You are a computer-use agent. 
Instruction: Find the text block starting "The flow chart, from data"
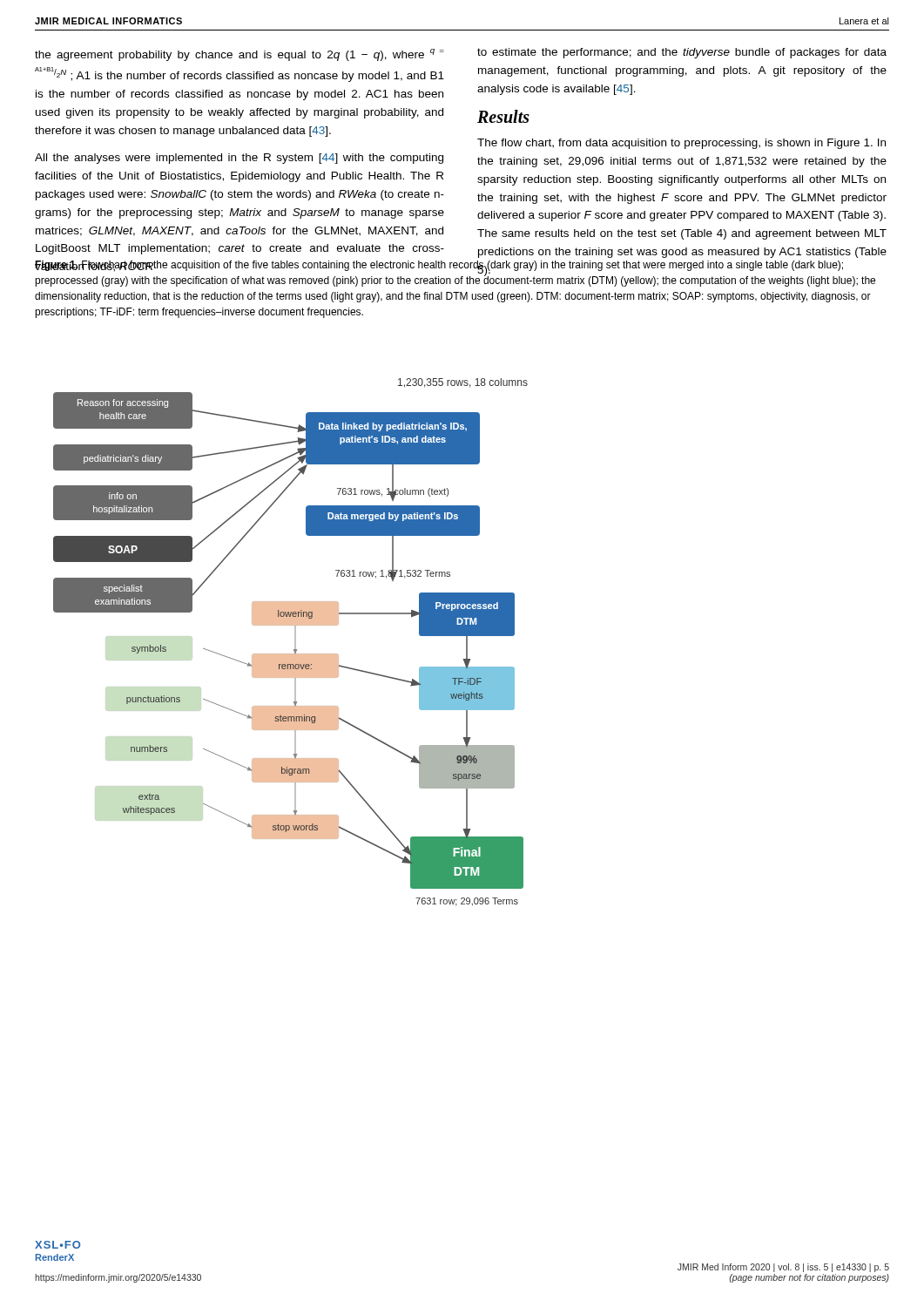coord(682,207)
